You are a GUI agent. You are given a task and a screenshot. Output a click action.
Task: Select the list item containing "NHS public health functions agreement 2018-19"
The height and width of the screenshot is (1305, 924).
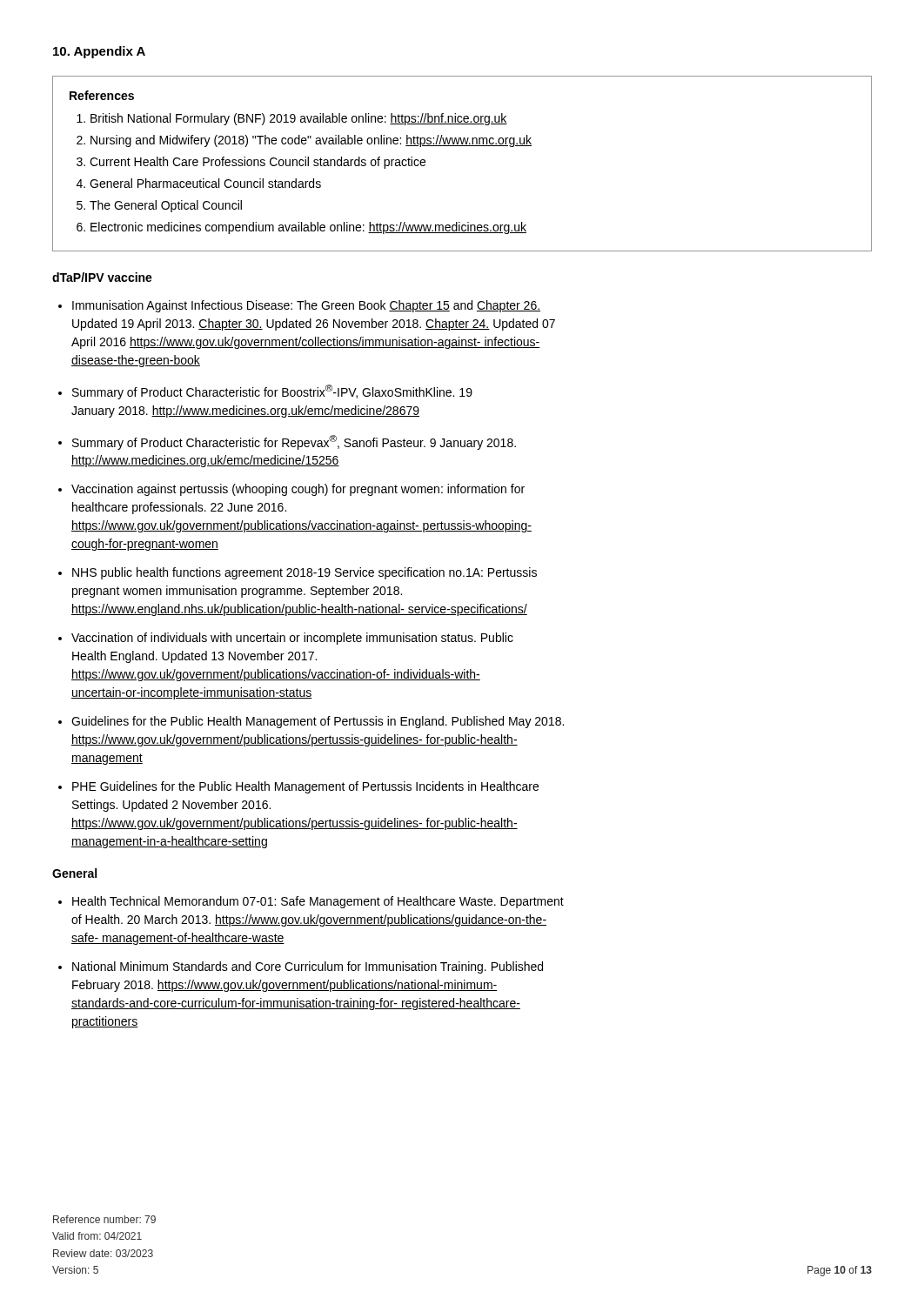click(304, 591)
